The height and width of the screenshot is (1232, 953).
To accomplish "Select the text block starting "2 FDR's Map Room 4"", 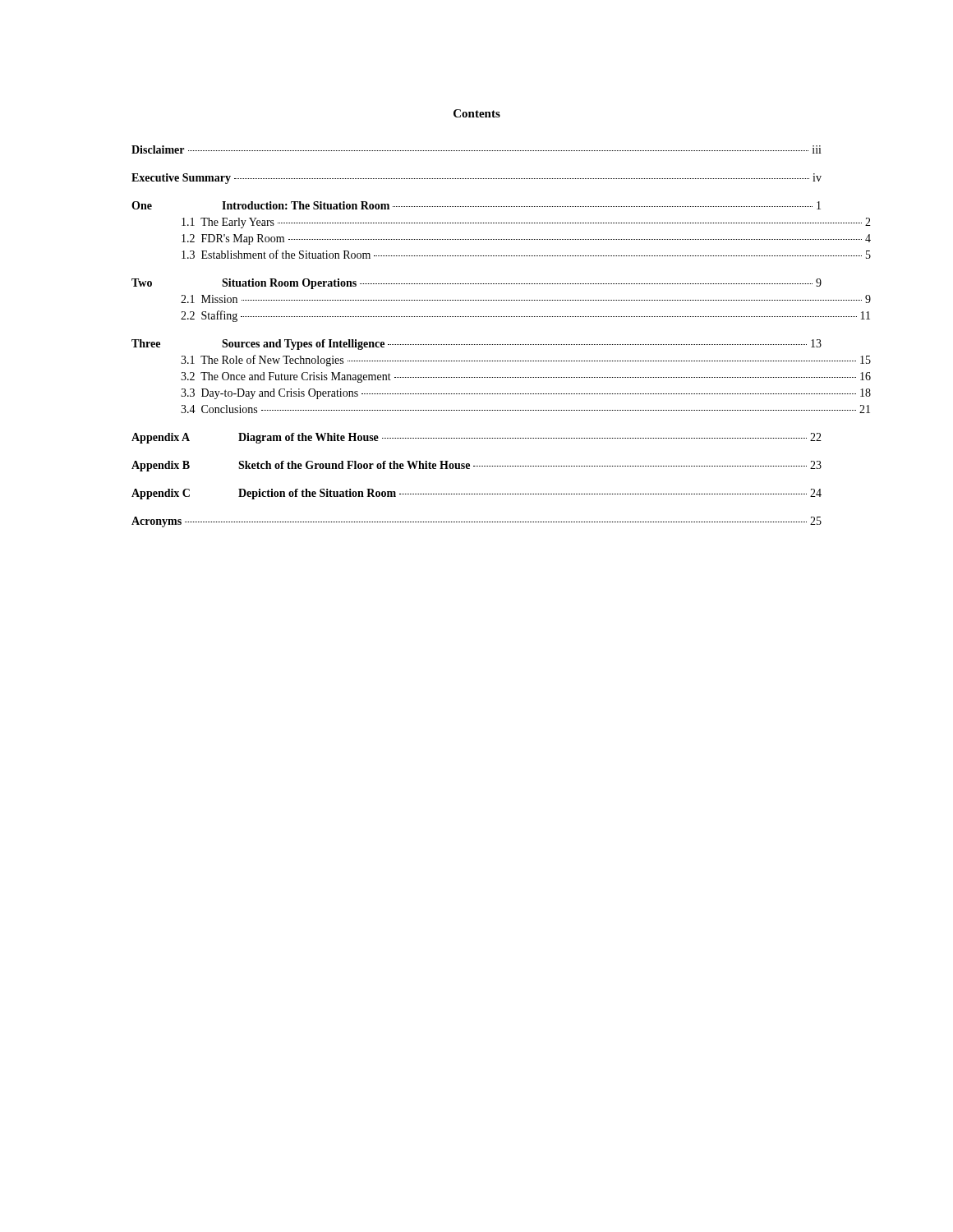I will click(526, 239).
